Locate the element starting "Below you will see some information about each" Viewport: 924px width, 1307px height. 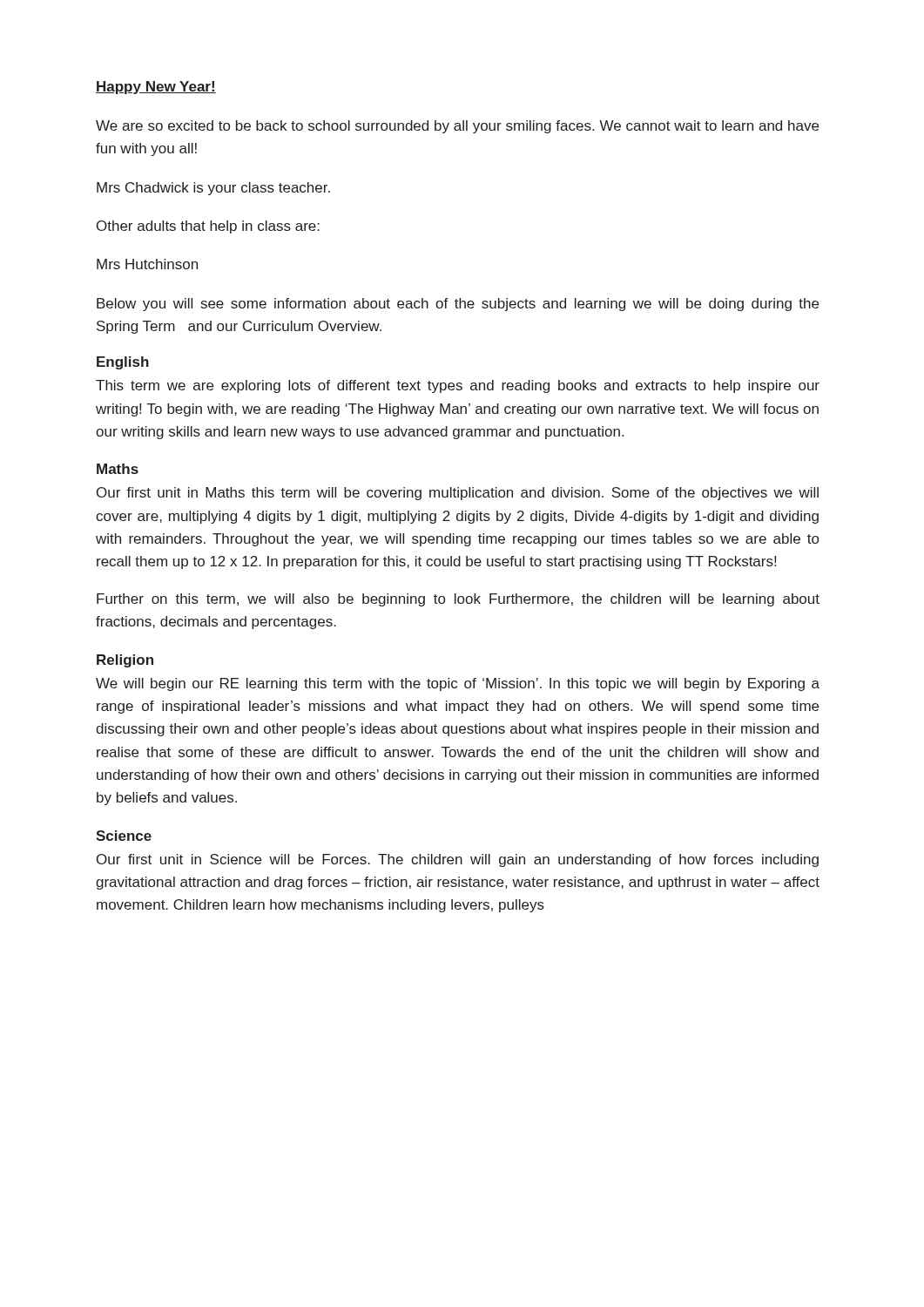(x=458, y=315)
